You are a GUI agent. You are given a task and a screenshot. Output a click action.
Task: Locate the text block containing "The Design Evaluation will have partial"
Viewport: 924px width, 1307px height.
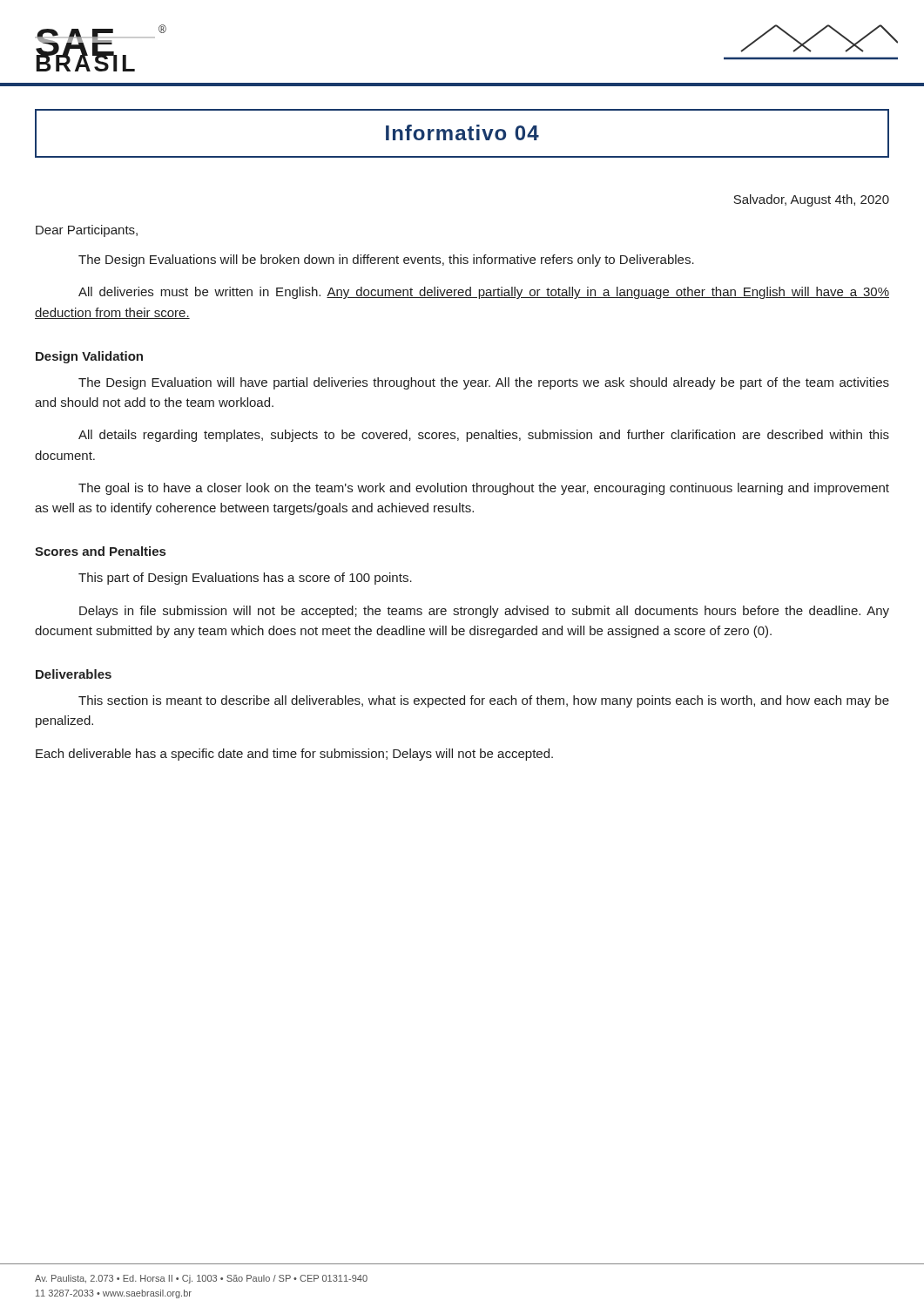tap(462, 392)
